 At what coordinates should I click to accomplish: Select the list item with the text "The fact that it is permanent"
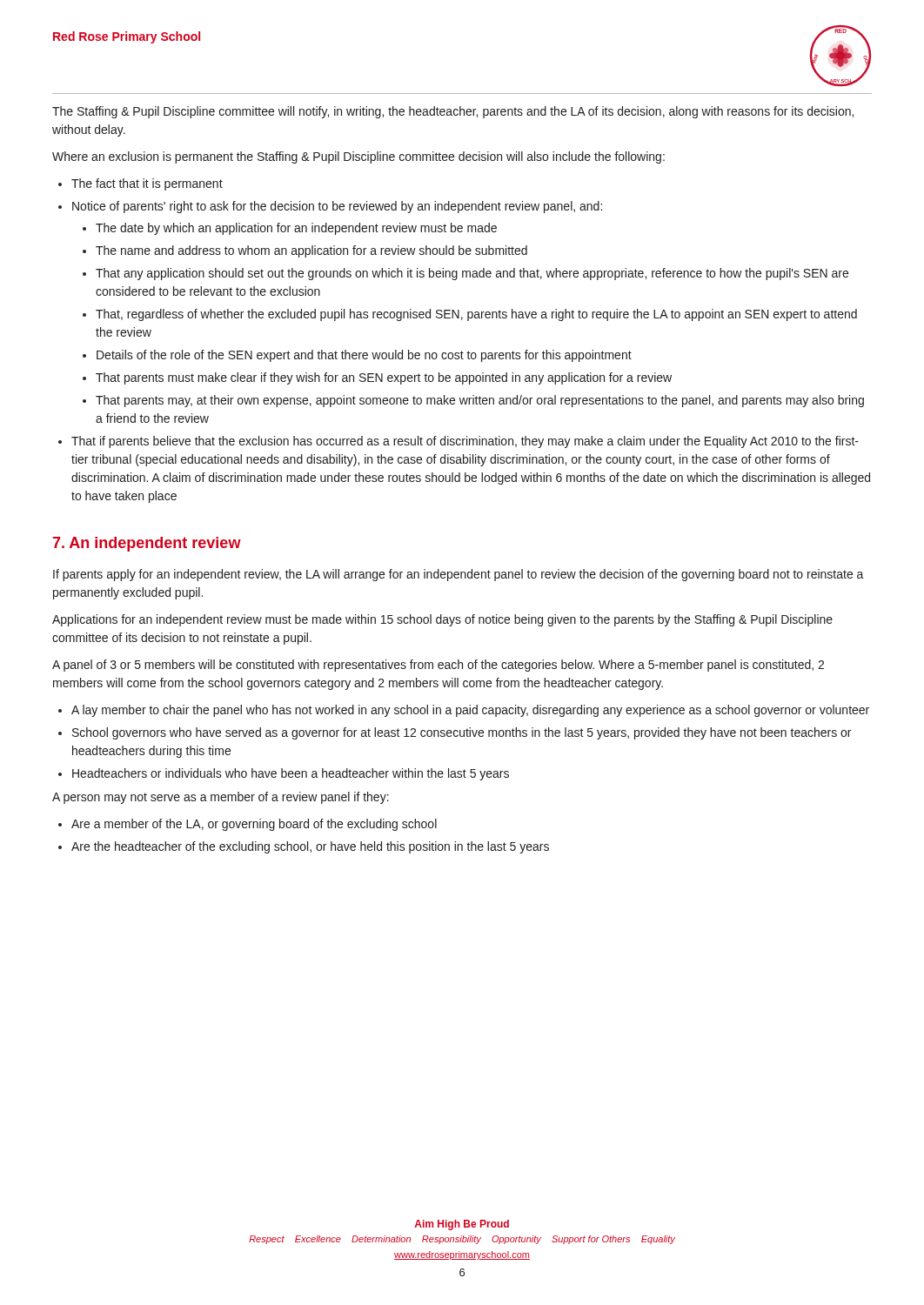click(x=147, y=184)
